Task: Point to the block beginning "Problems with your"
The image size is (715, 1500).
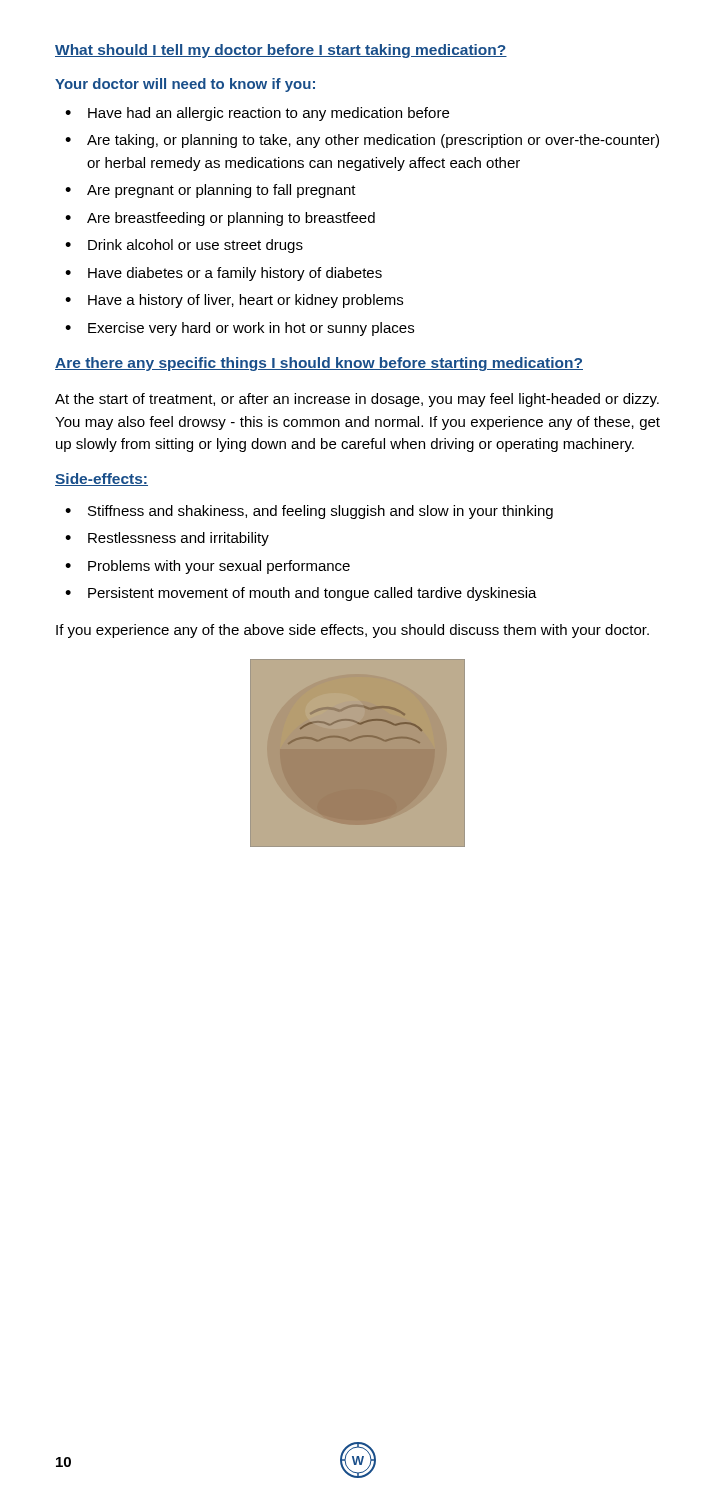Action: 208,567
